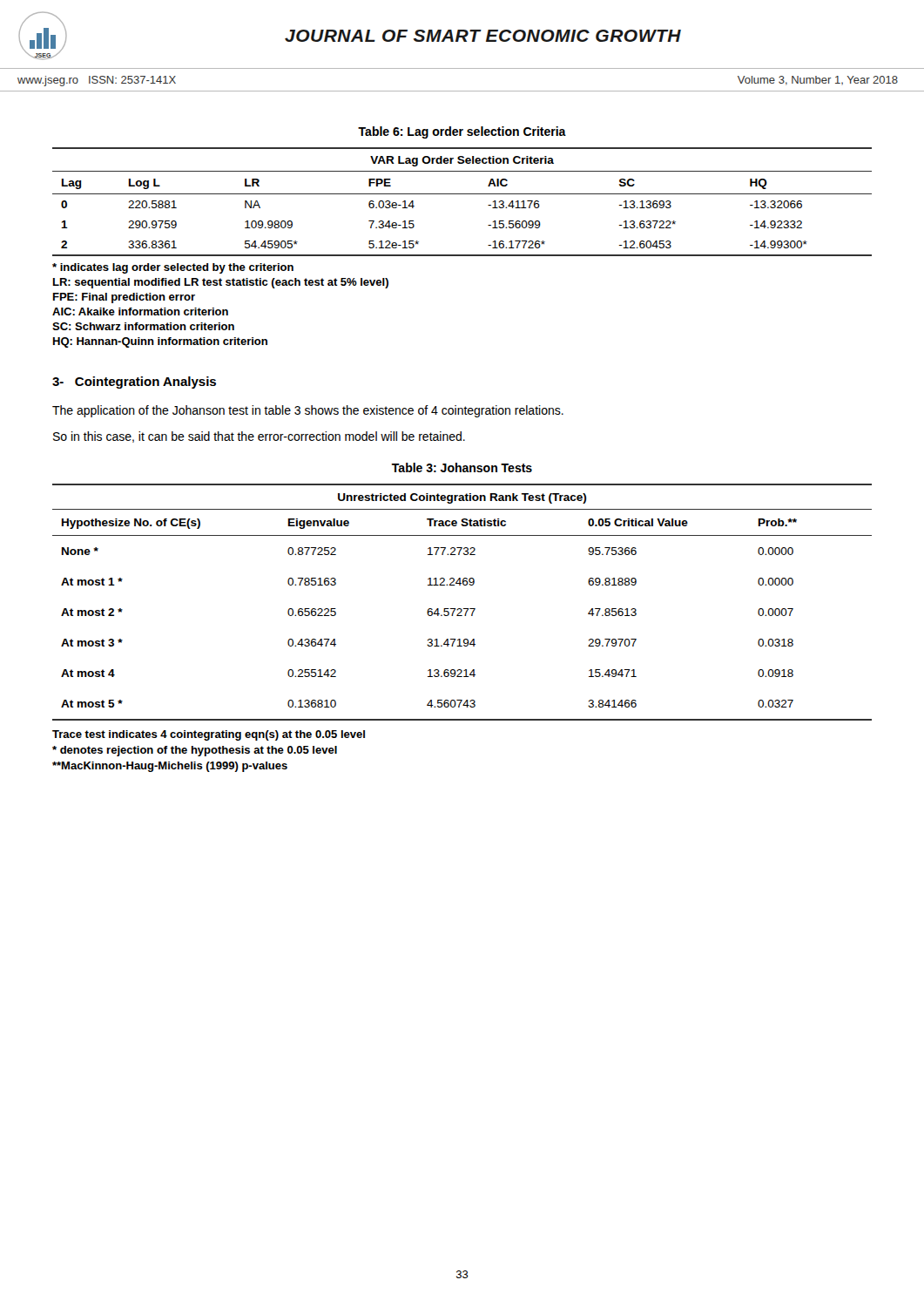924x1307 pixels.
Task: Find the table that mentions "Trace Statistic"
Action: 462,602
